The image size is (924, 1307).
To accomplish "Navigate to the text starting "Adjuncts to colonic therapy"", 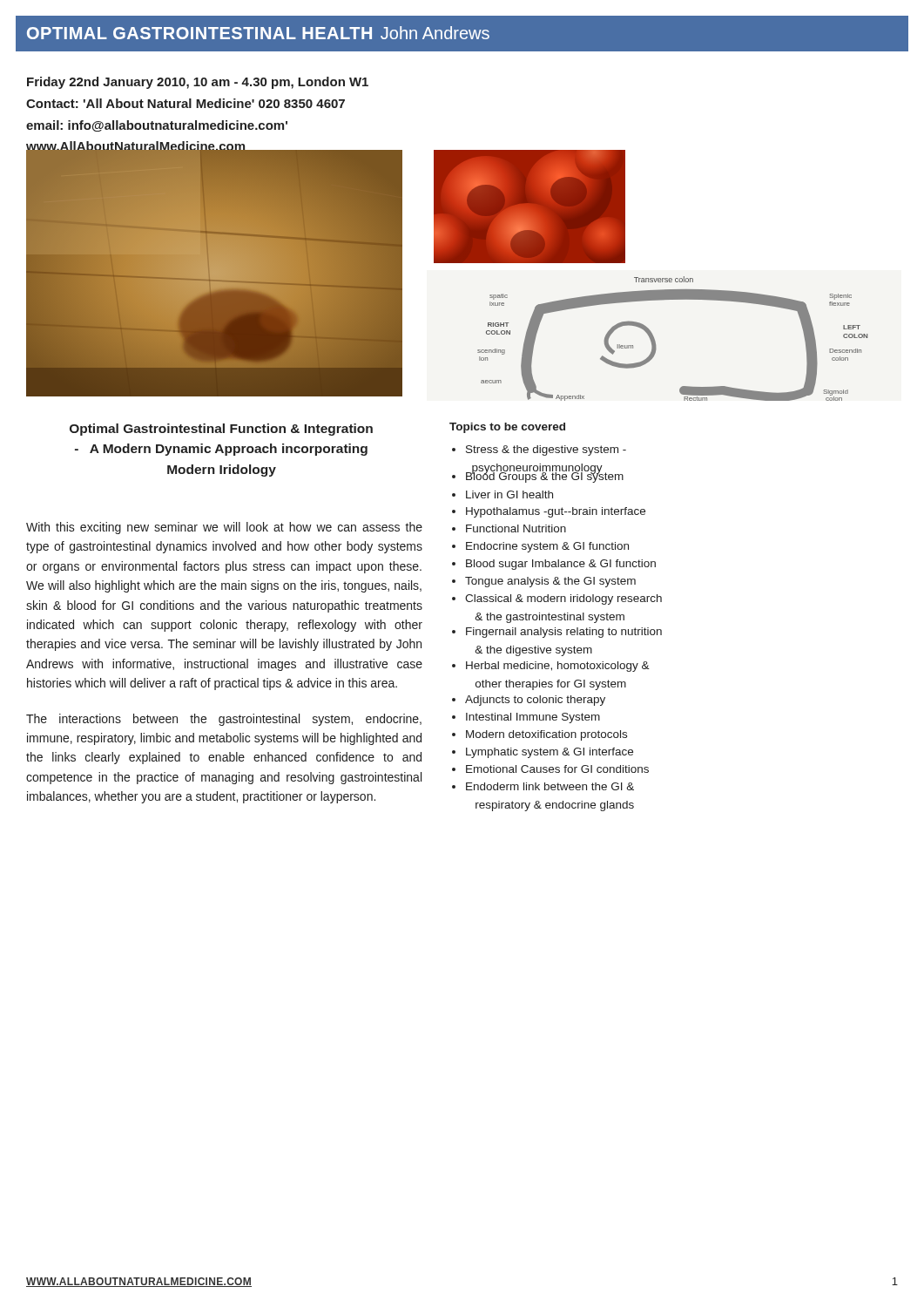I will 529,701.
